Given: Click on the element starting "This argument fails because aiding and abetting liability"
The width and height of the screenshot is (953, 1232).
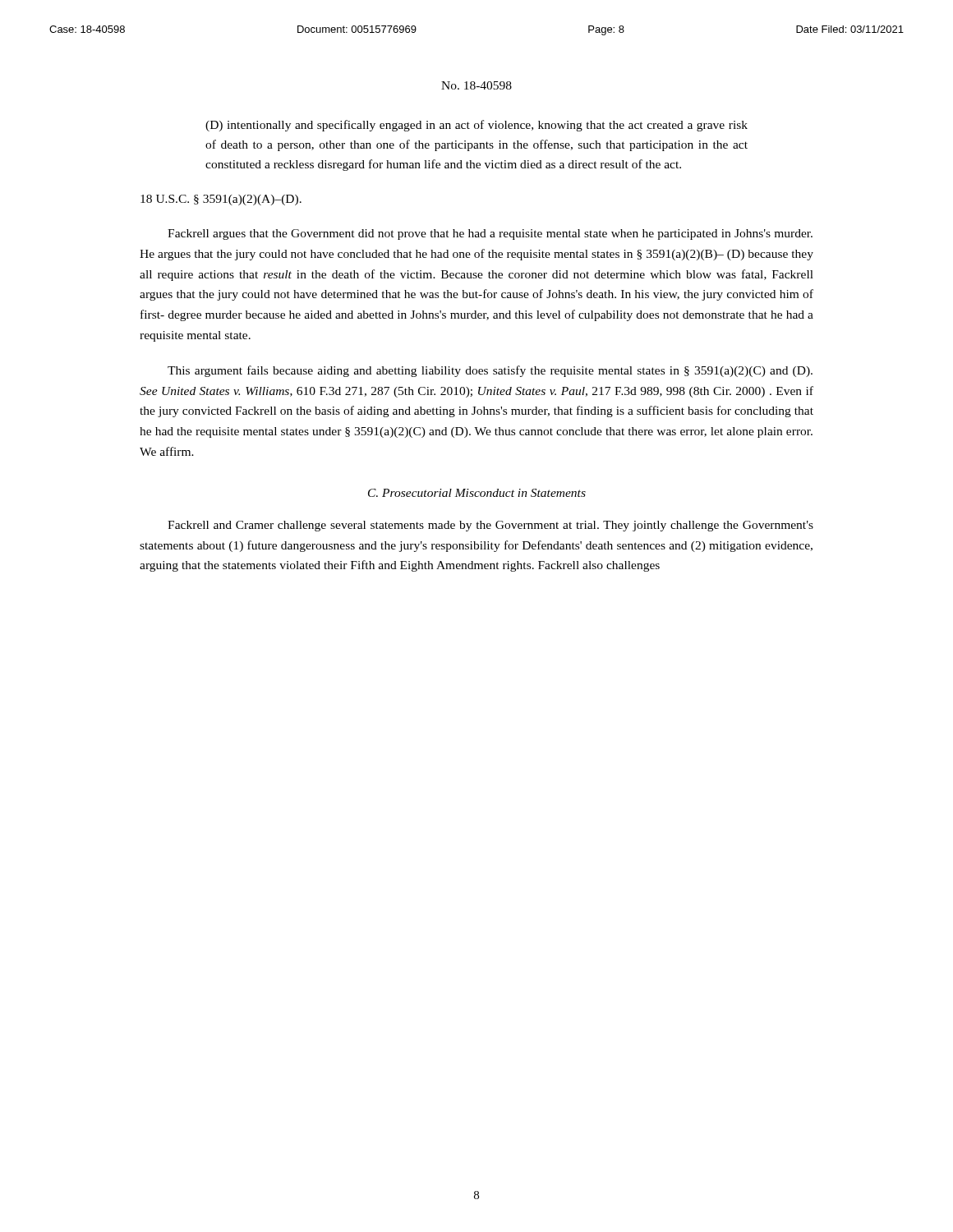Looking at the screenshot, I should click(476, 411).
